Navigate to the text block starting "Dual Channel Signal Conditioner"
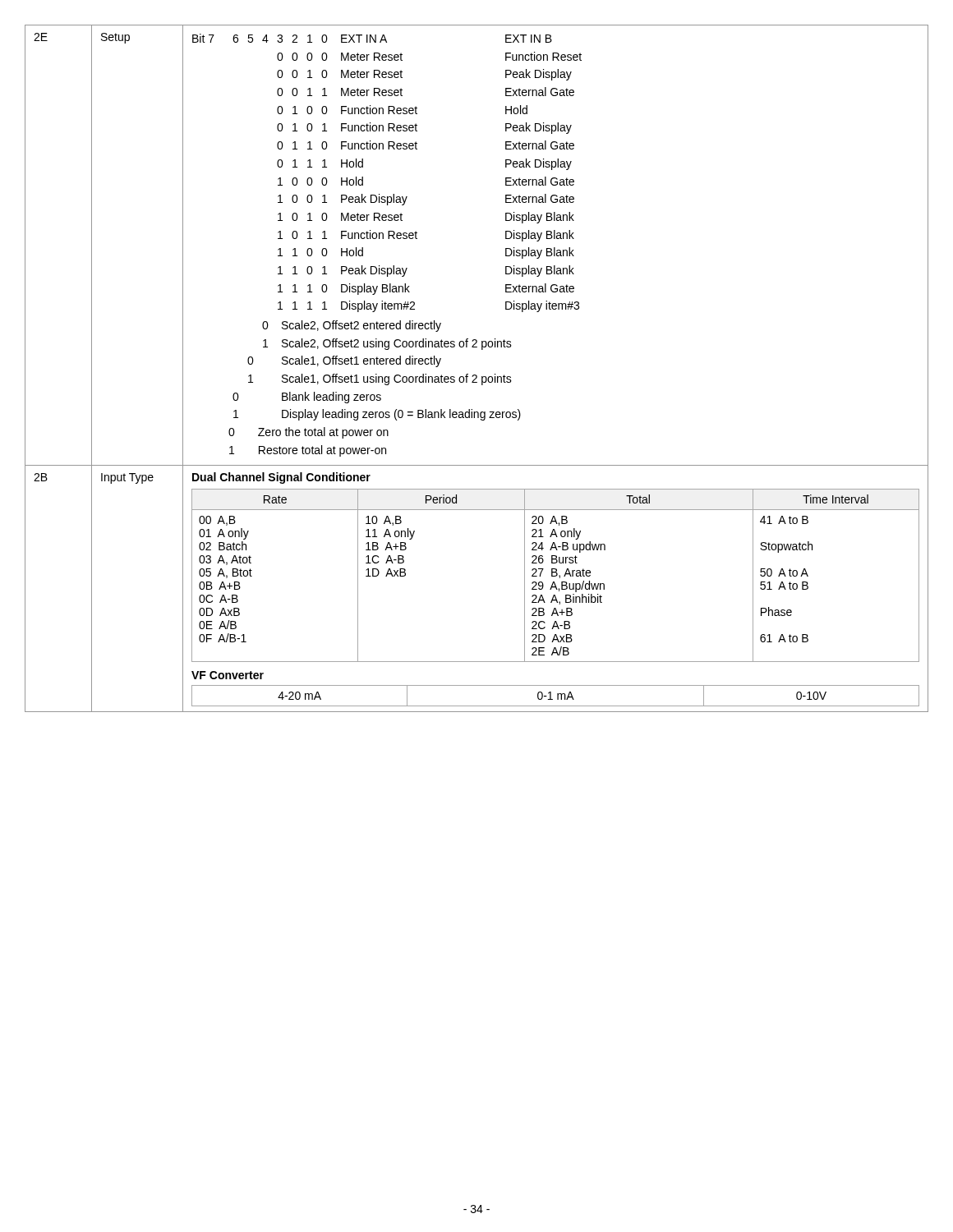953x1232 pixels. (x=281, y=477)
